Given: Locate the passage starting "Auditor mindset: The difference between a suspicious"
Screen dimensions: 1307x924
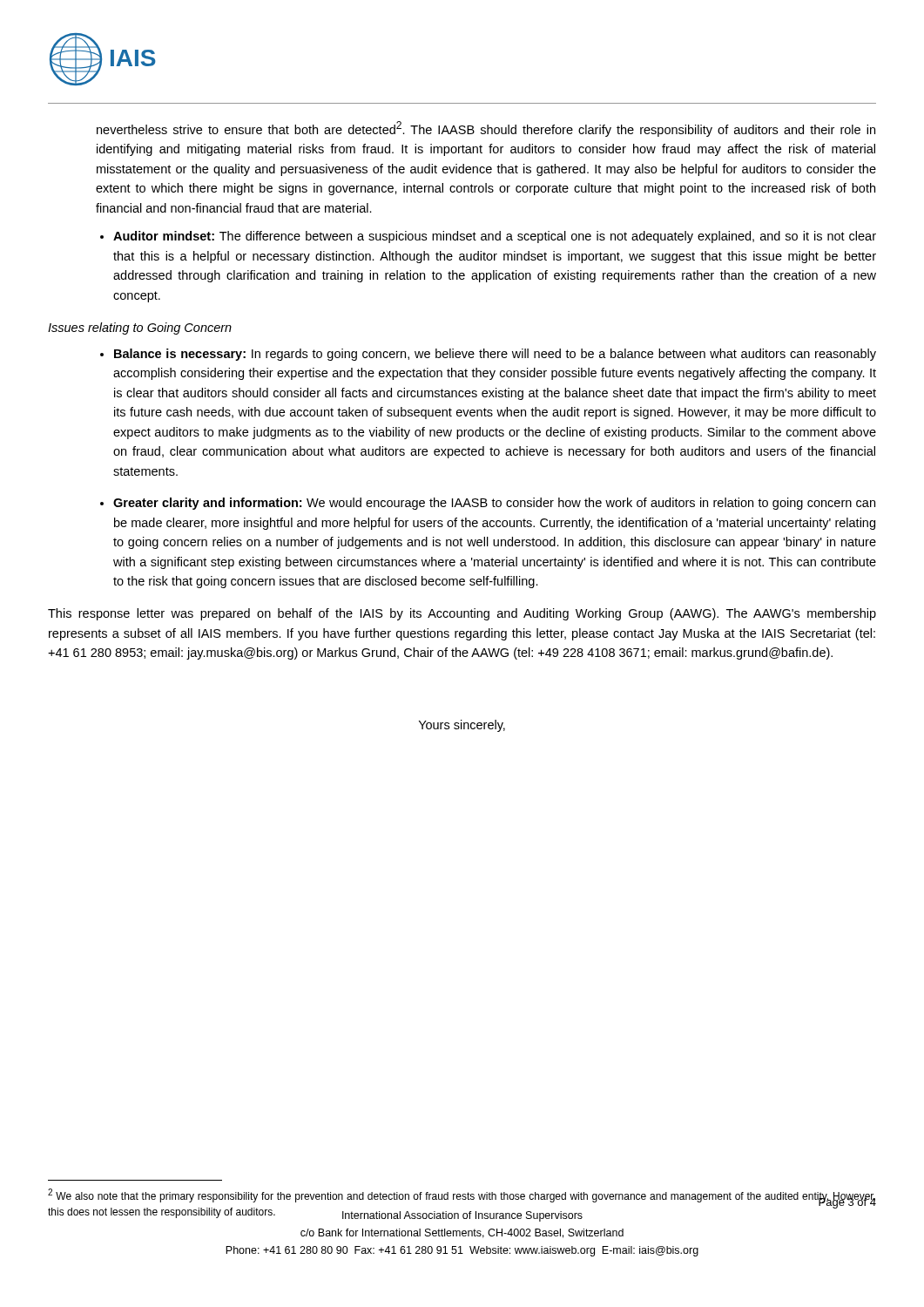Looking at the screenshot, I should point(495,266).
